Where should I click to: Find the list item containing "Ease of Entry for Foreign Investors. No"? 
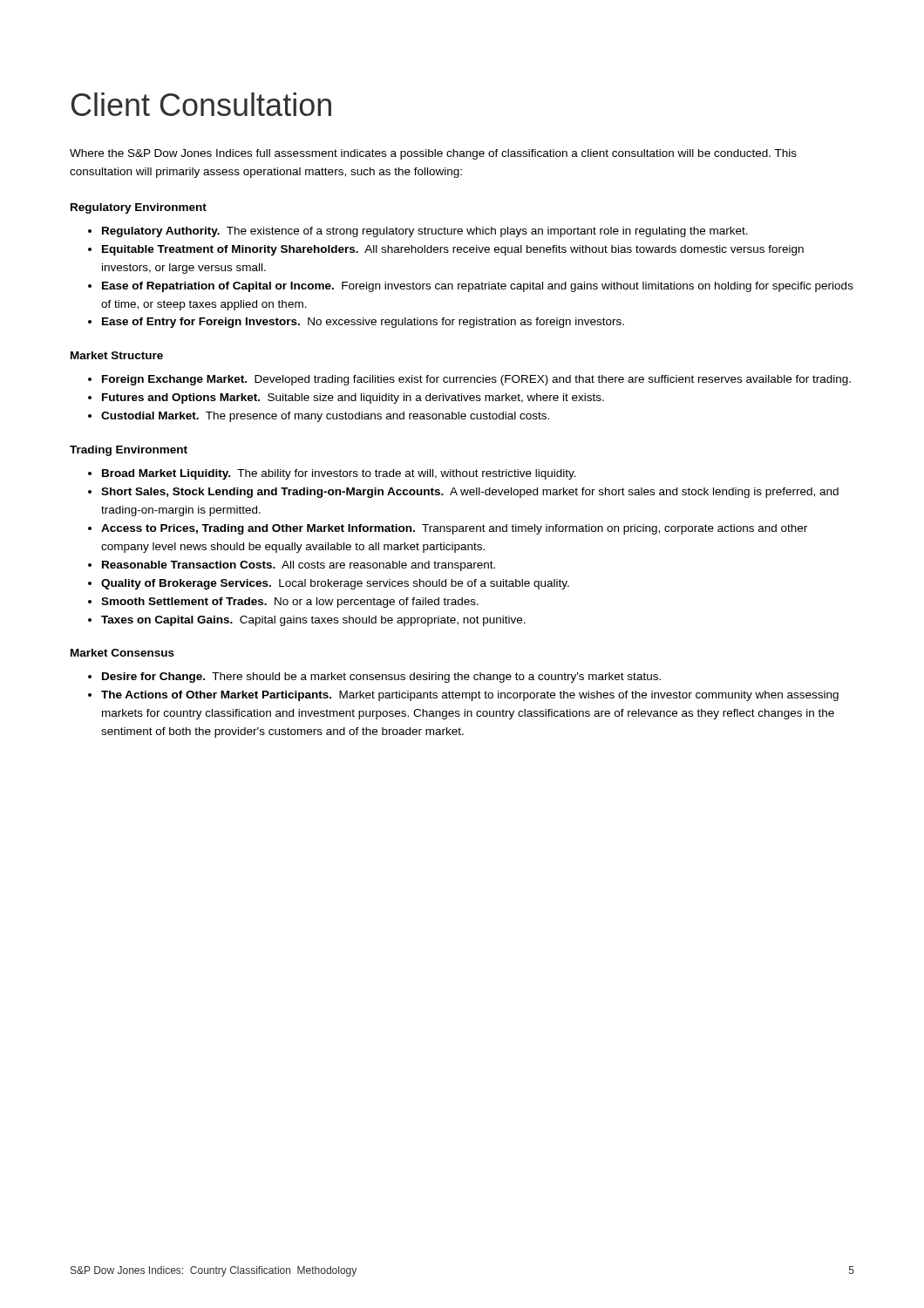pyautogui.click(x=478, y=323)
